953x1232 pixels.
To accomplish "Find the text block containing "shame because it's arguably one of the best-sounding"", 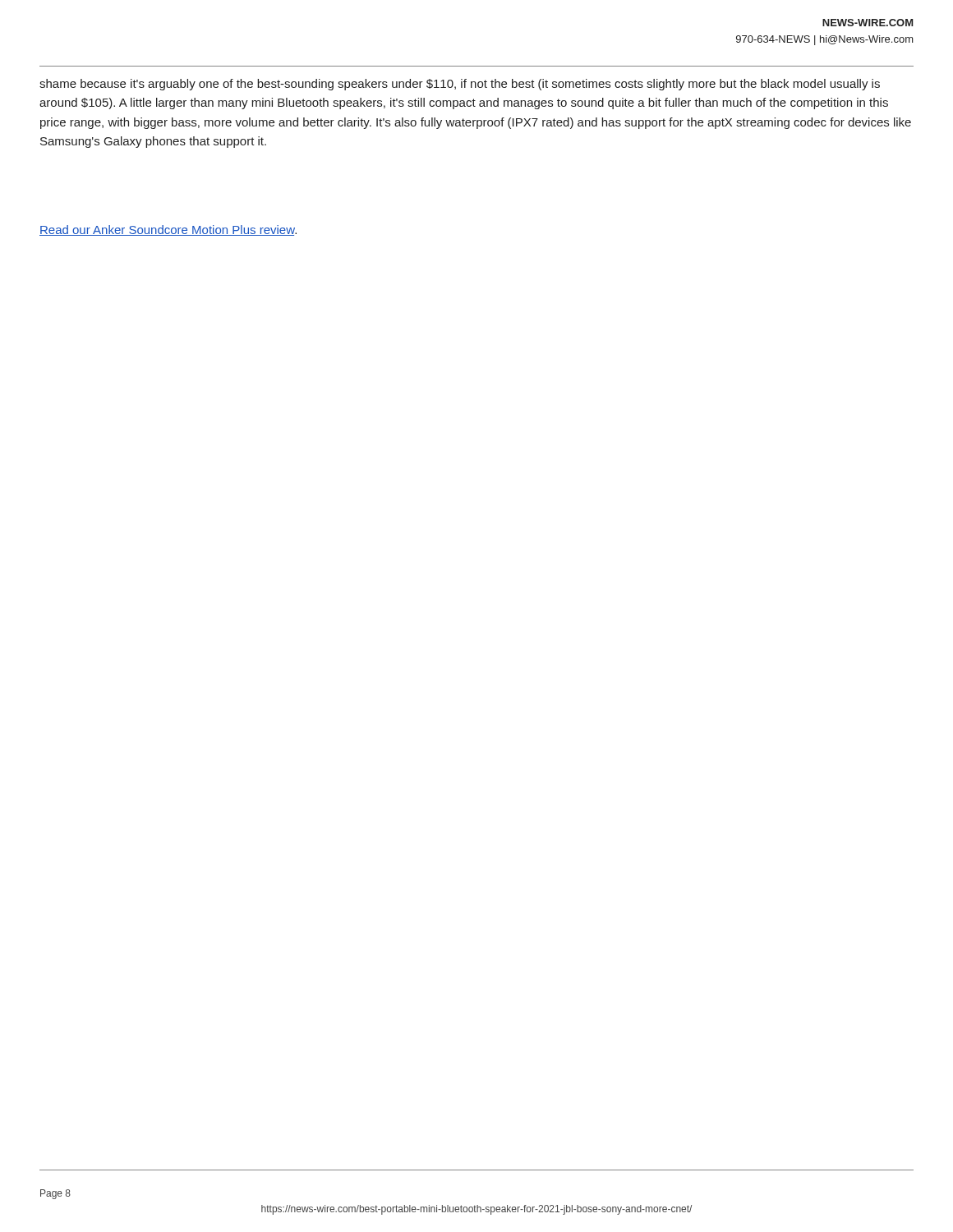I will [475, 112].
